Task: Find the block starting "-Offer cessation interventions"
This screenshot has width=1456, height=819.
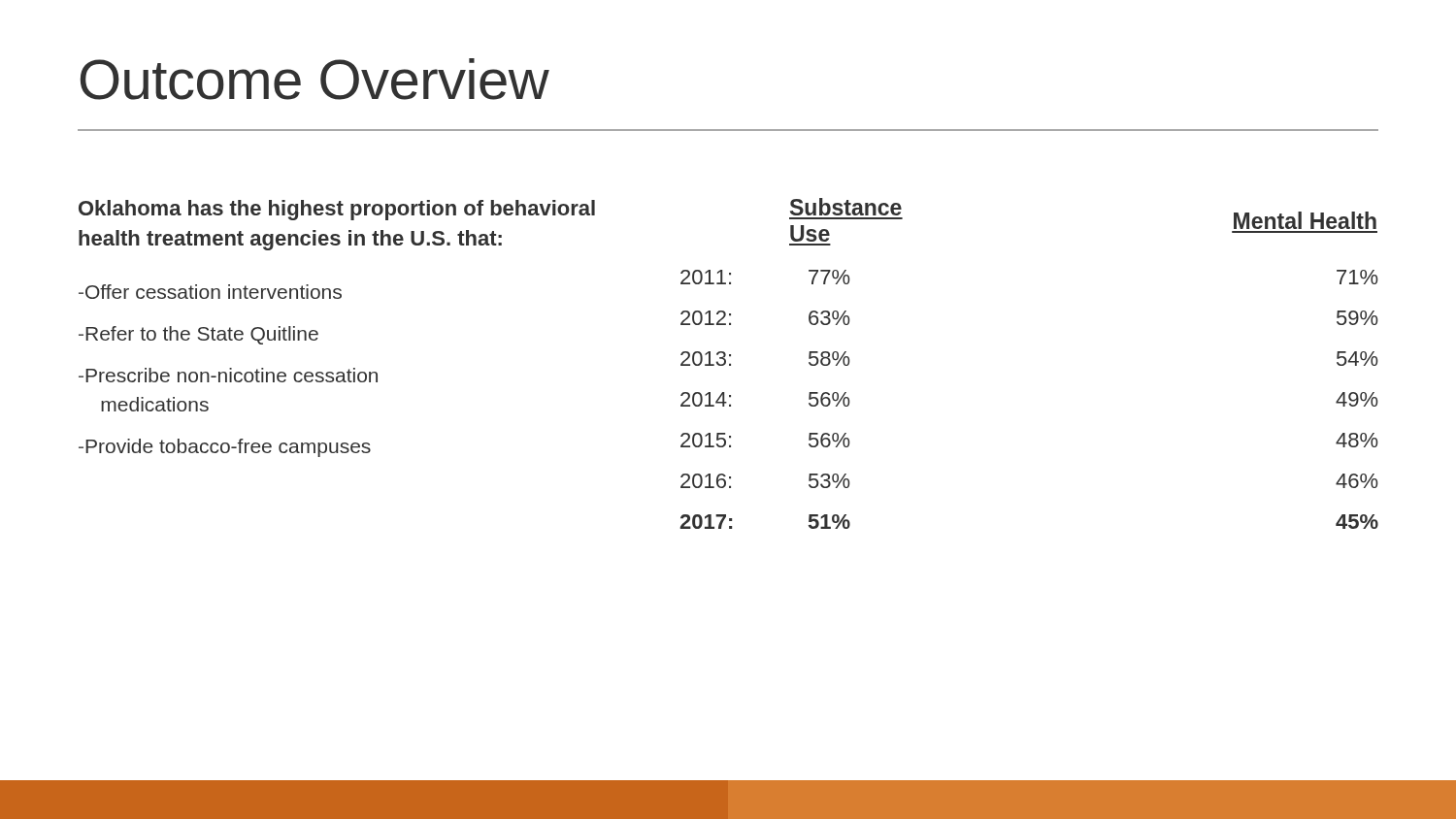Action: click(x=210, y=291)
